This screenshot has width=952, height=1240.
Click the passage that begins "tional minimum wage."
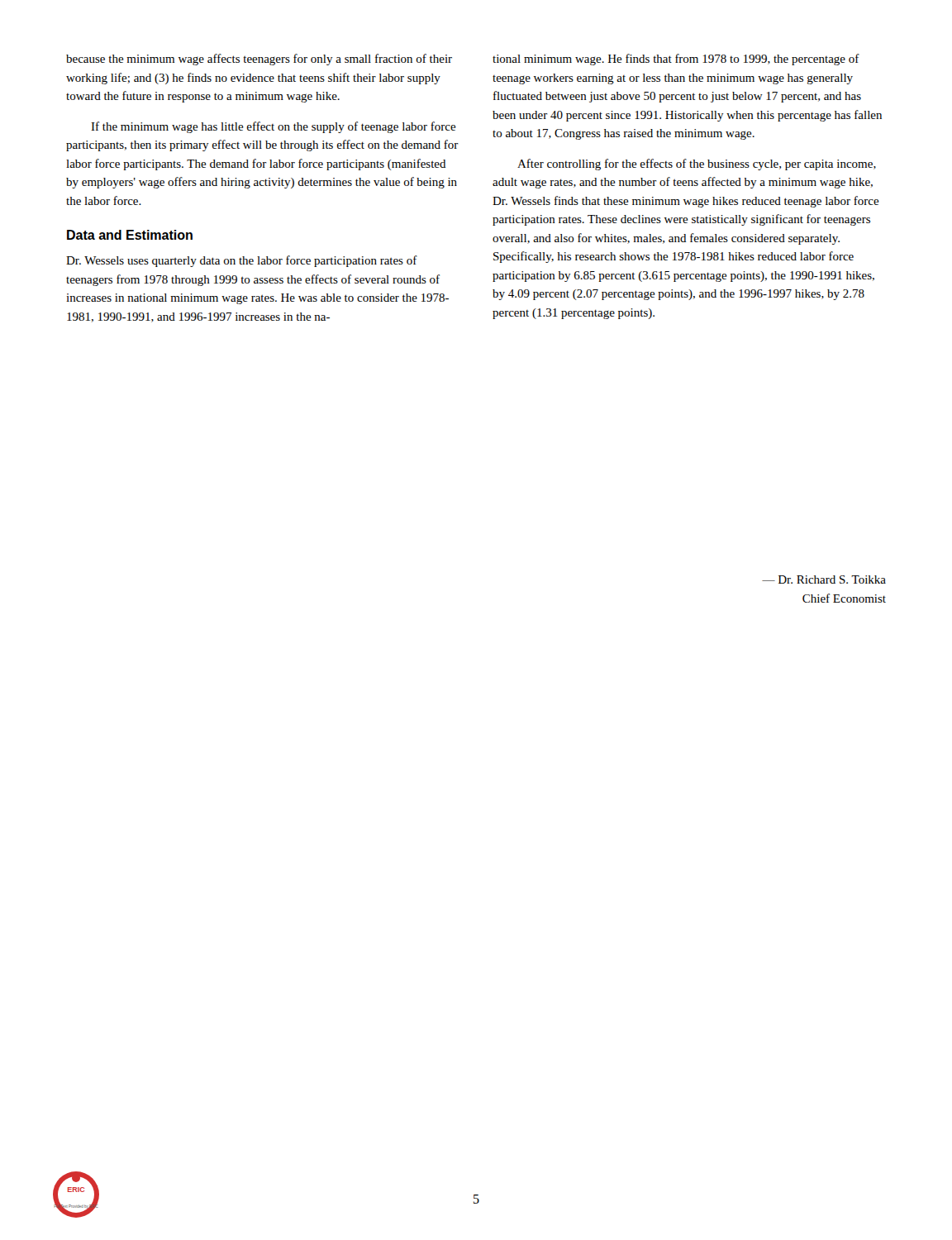pyautogui.click(x=687, y=96)
